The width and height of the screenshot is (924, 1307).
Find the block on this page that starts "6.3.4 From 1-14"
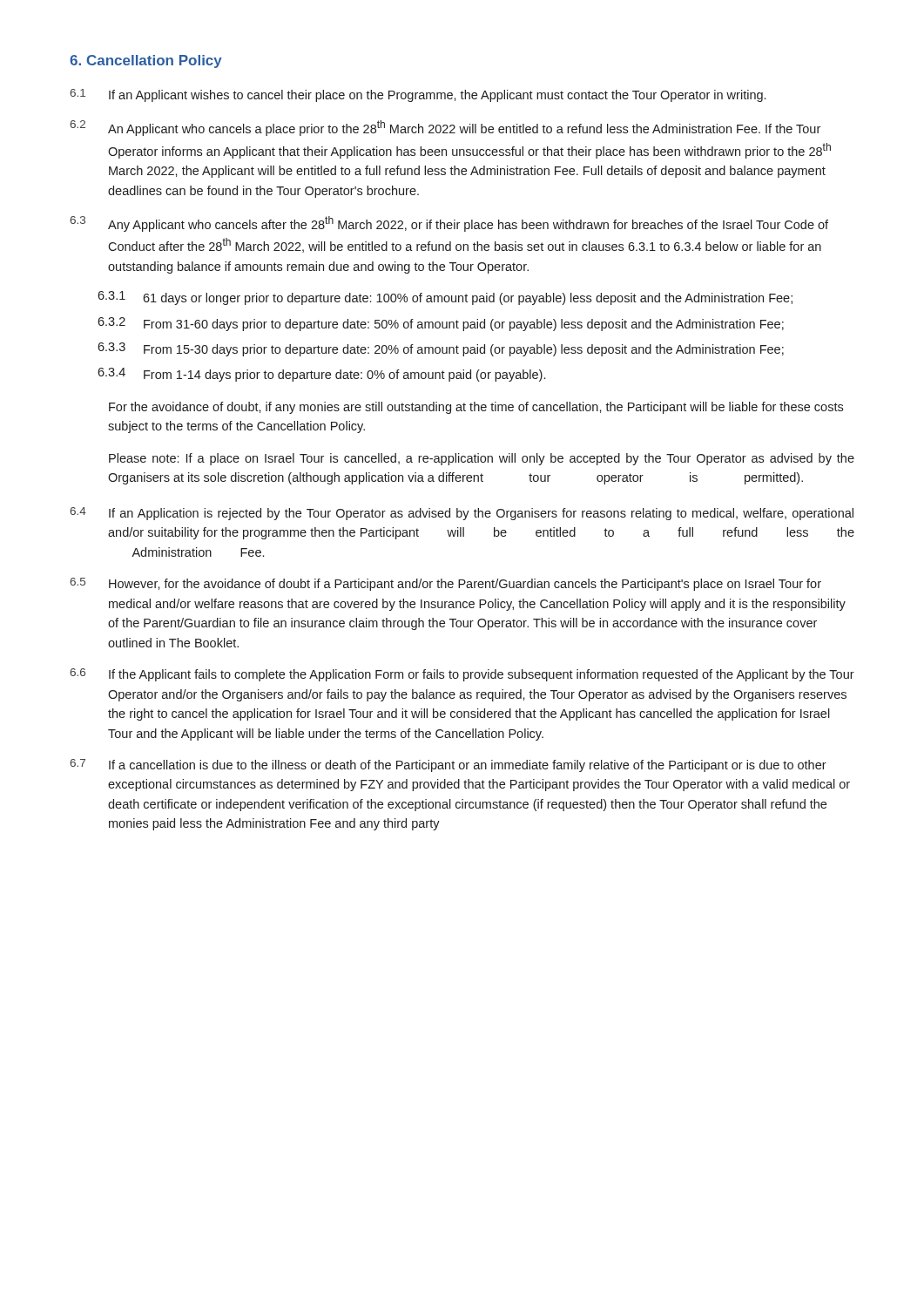pyautogui.click(x=476, y=375)
